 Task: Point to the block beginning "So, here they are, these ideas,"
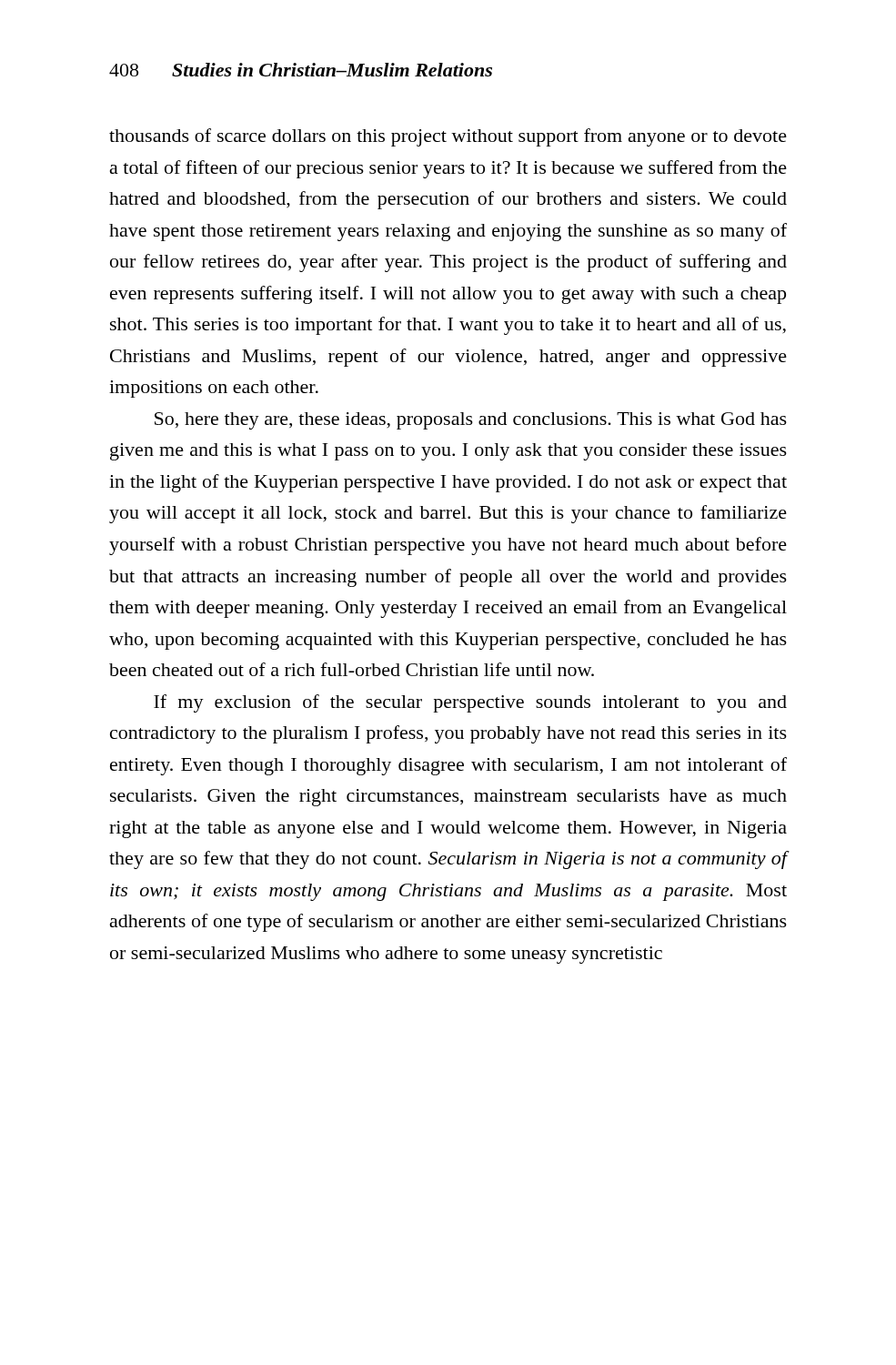tap(448, 544)
